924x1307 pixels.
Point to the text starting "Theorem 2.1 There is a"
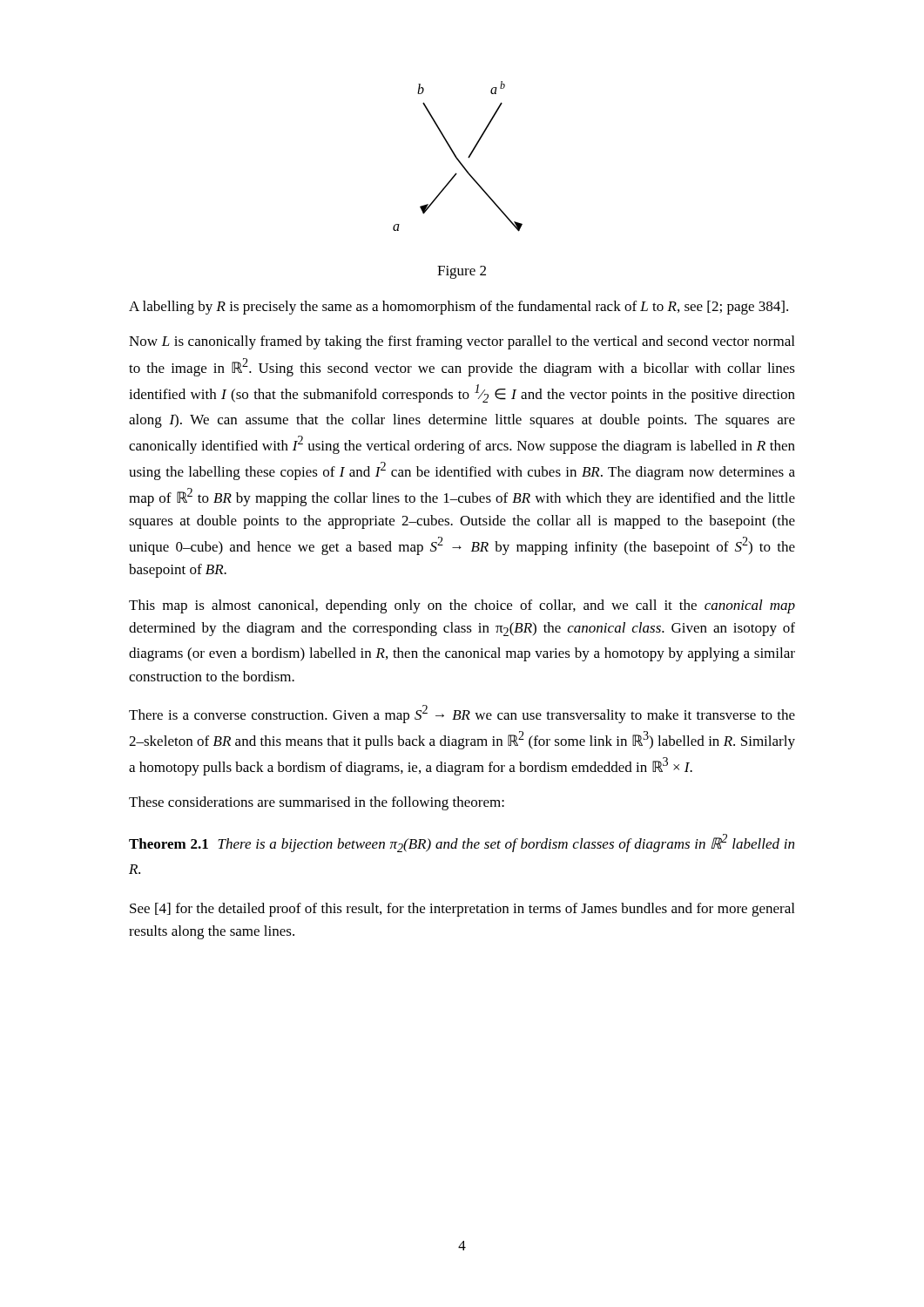(462, 856)
